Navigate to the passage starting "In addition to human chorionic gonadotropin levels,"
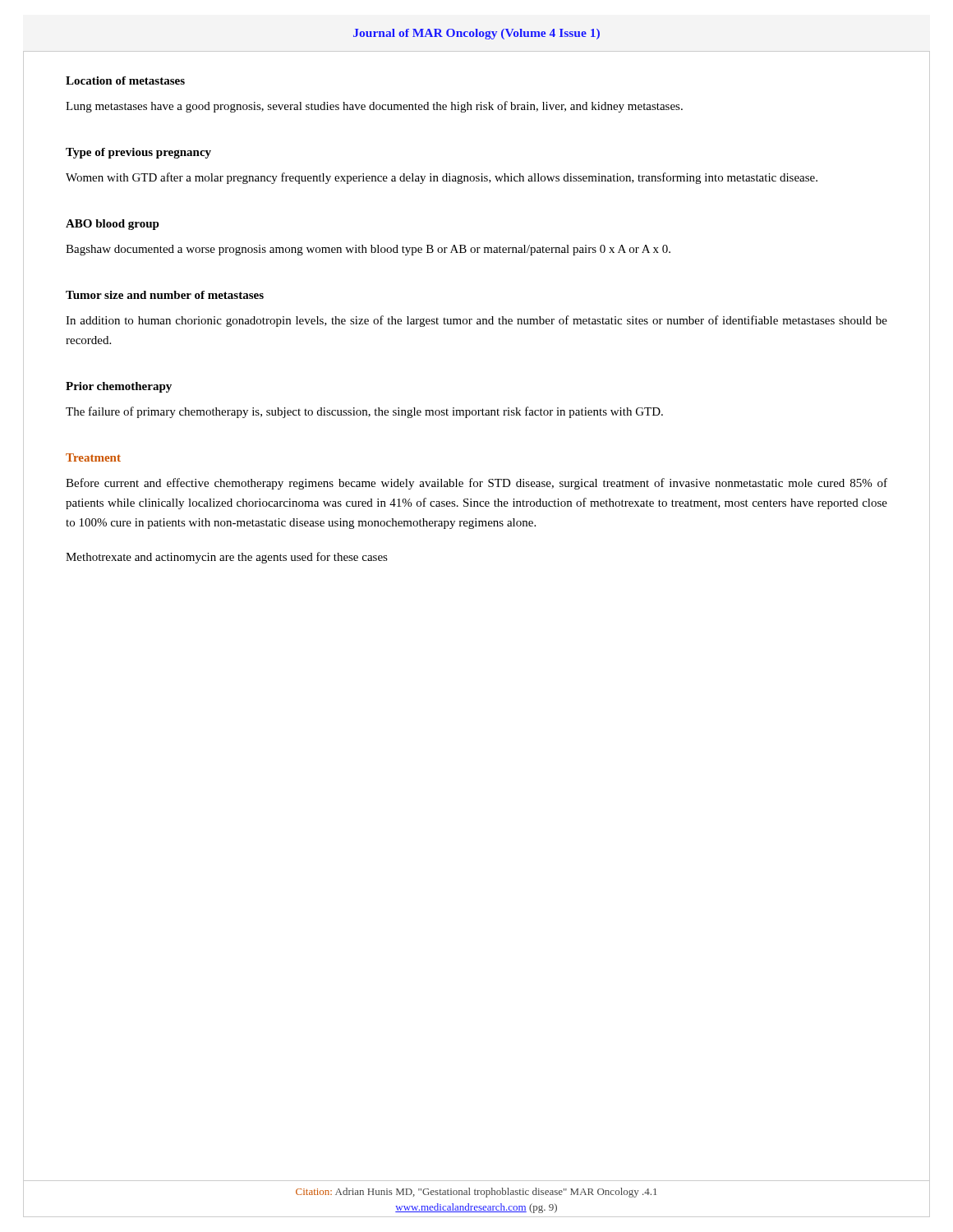Viewport: 953px width, 1232px height. click(x=476, y=330)
